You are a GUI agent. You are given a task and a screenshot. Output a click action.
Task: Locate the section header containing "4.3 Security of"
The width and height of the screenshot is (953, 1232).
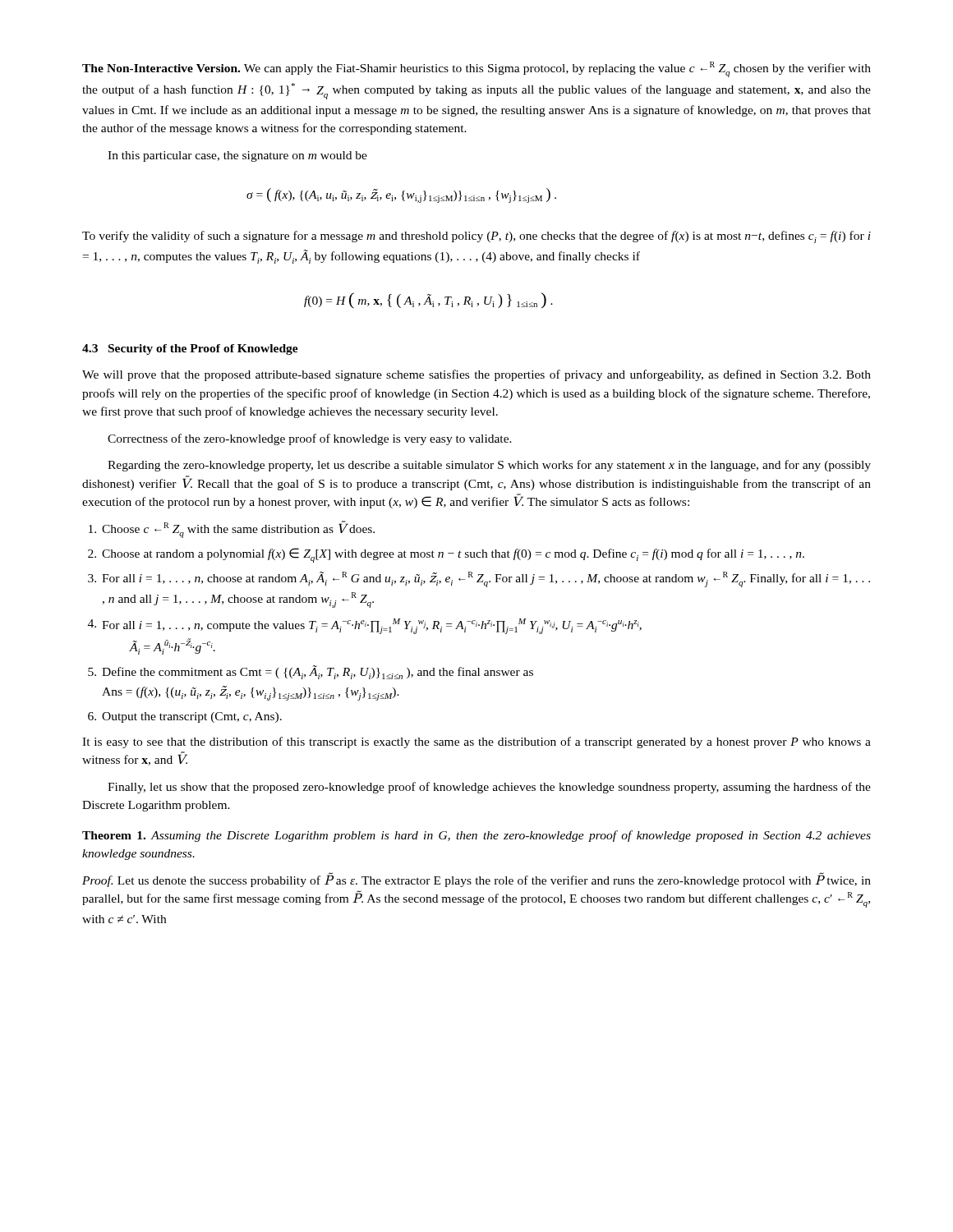click(190, 348)
